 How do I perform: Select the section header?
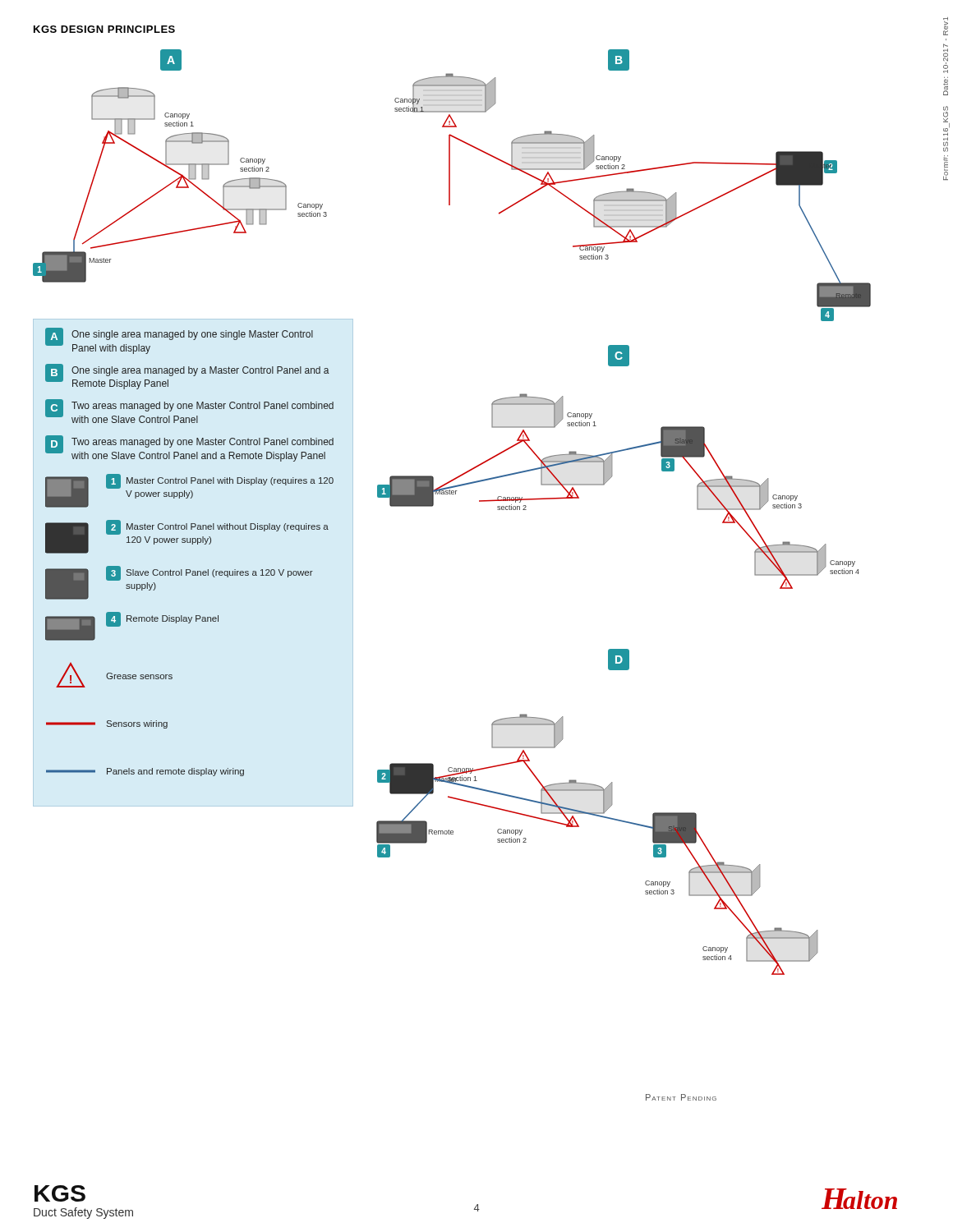pyautogui.click(x=104, y=29)
